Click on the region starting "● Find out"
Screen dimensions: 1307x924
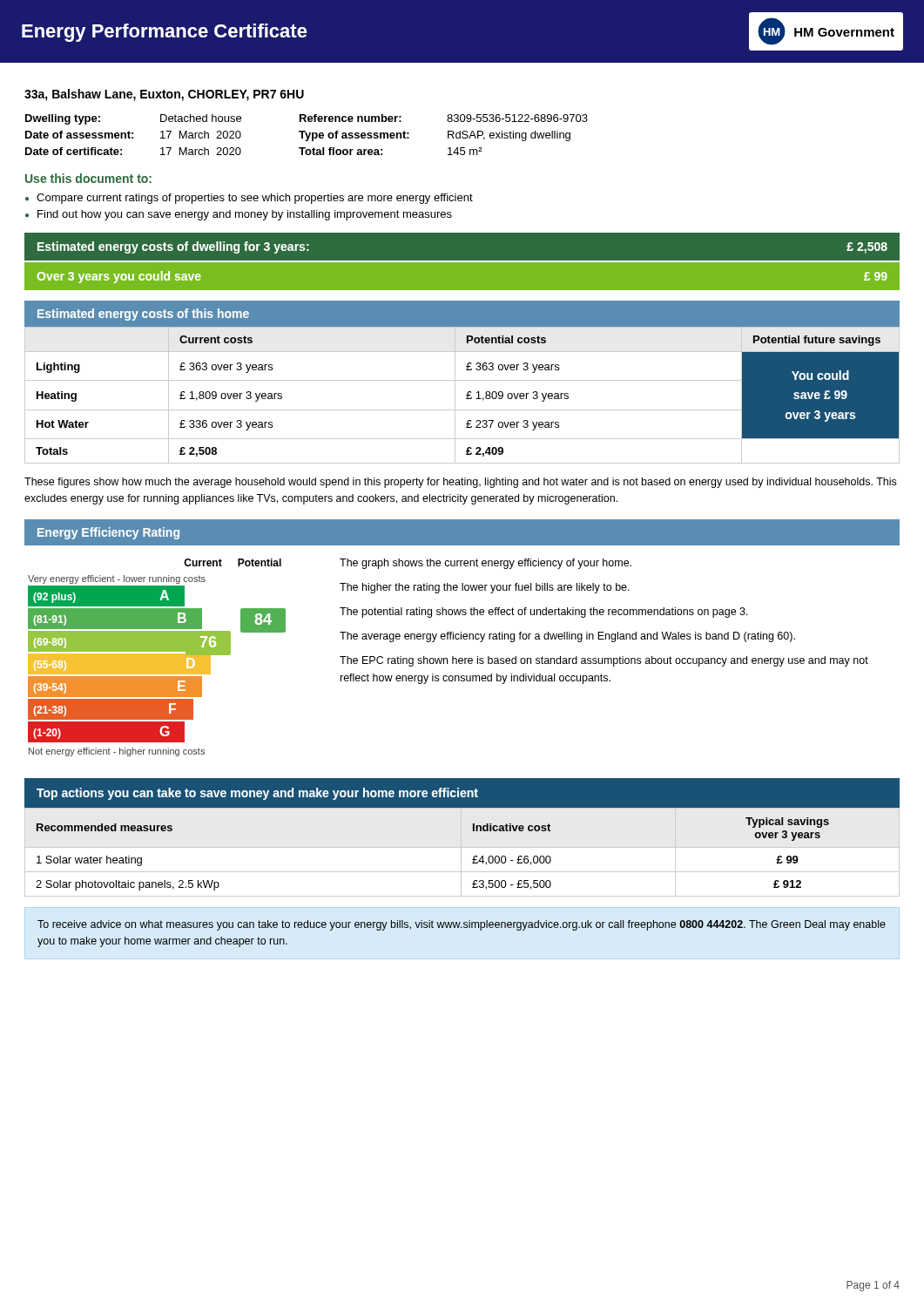tap(238, 214)
